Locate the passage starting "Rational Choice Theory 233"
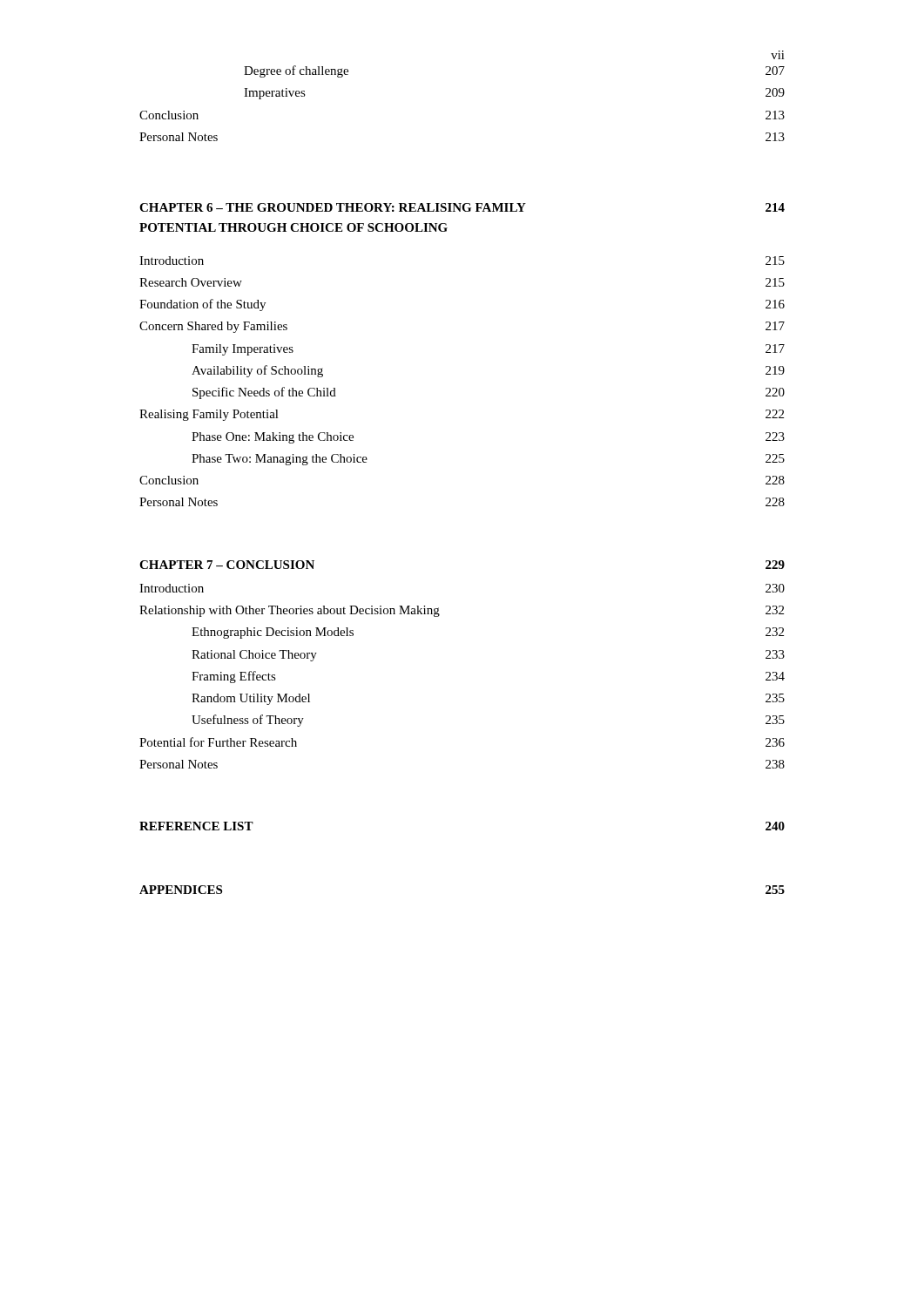The height and width of the screenshot is (1307, 924). pyautogui.click(x=255, y=656)
